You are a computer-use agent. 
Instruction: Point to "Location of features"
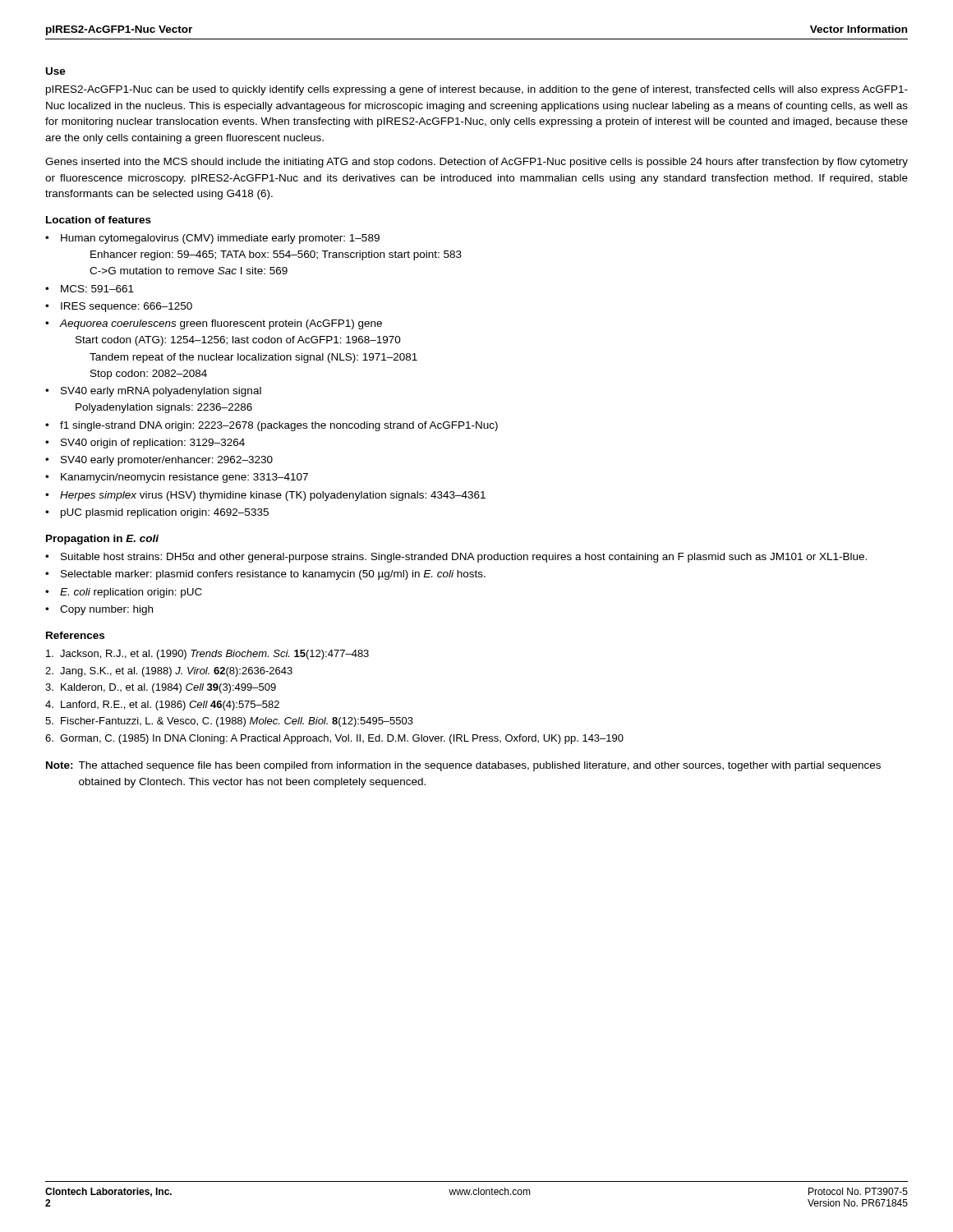98,220
